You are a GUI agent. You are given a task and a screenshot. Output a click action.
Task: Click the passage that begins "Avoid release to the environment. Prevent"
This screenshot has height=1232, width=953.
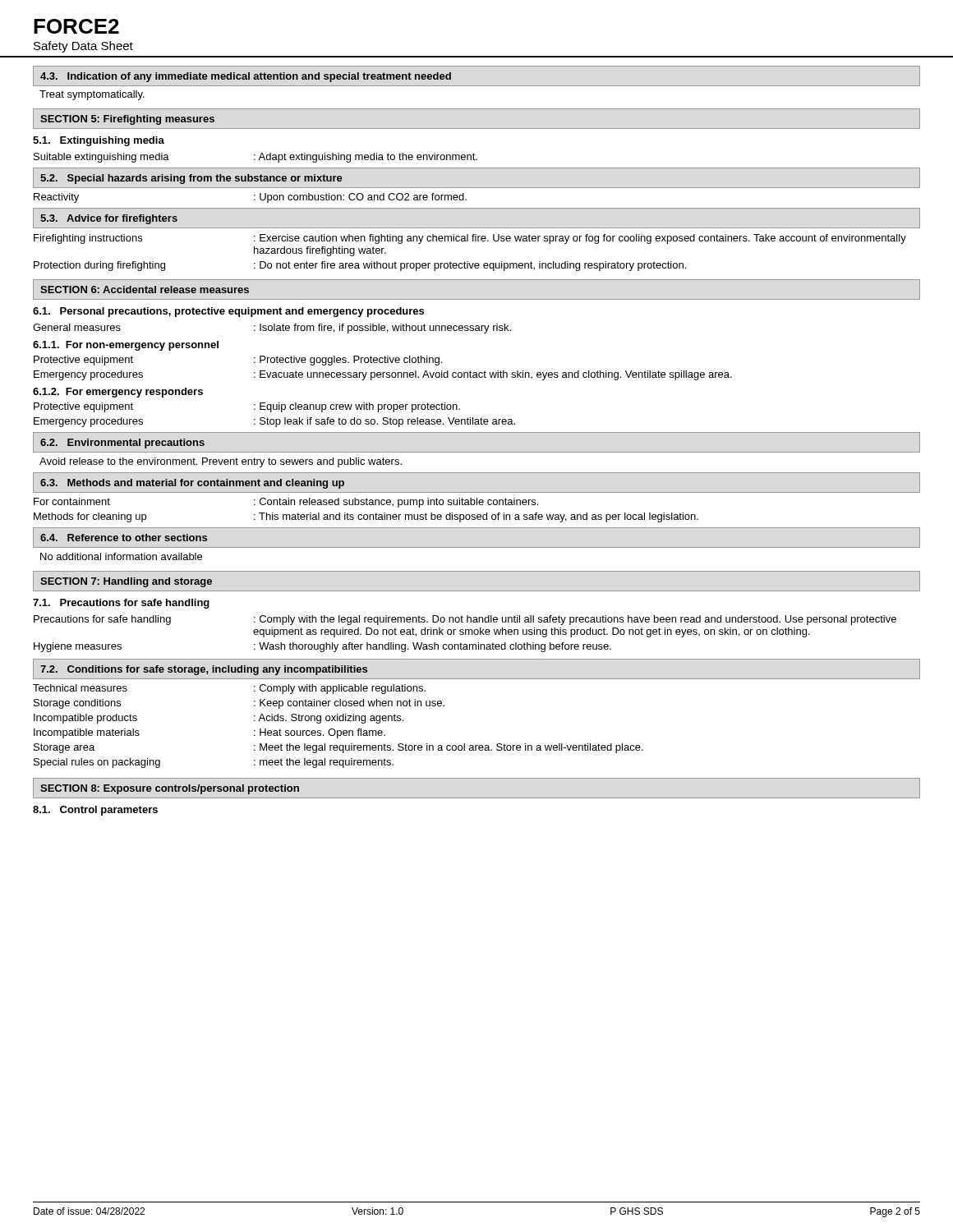tap(221, 461)
